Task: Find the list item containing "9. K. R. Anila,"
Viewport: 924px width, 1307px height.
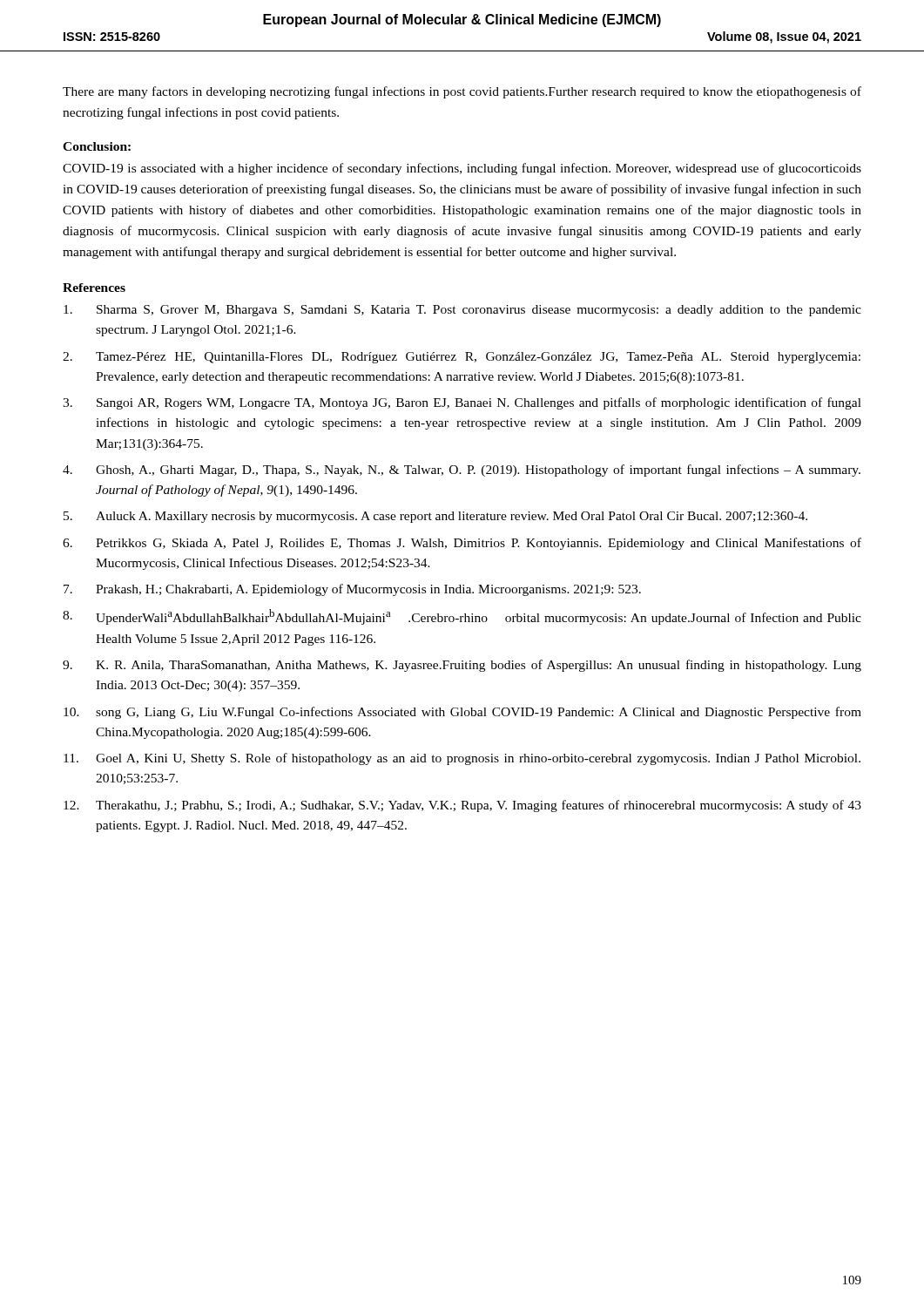Action: click(462, 675)
